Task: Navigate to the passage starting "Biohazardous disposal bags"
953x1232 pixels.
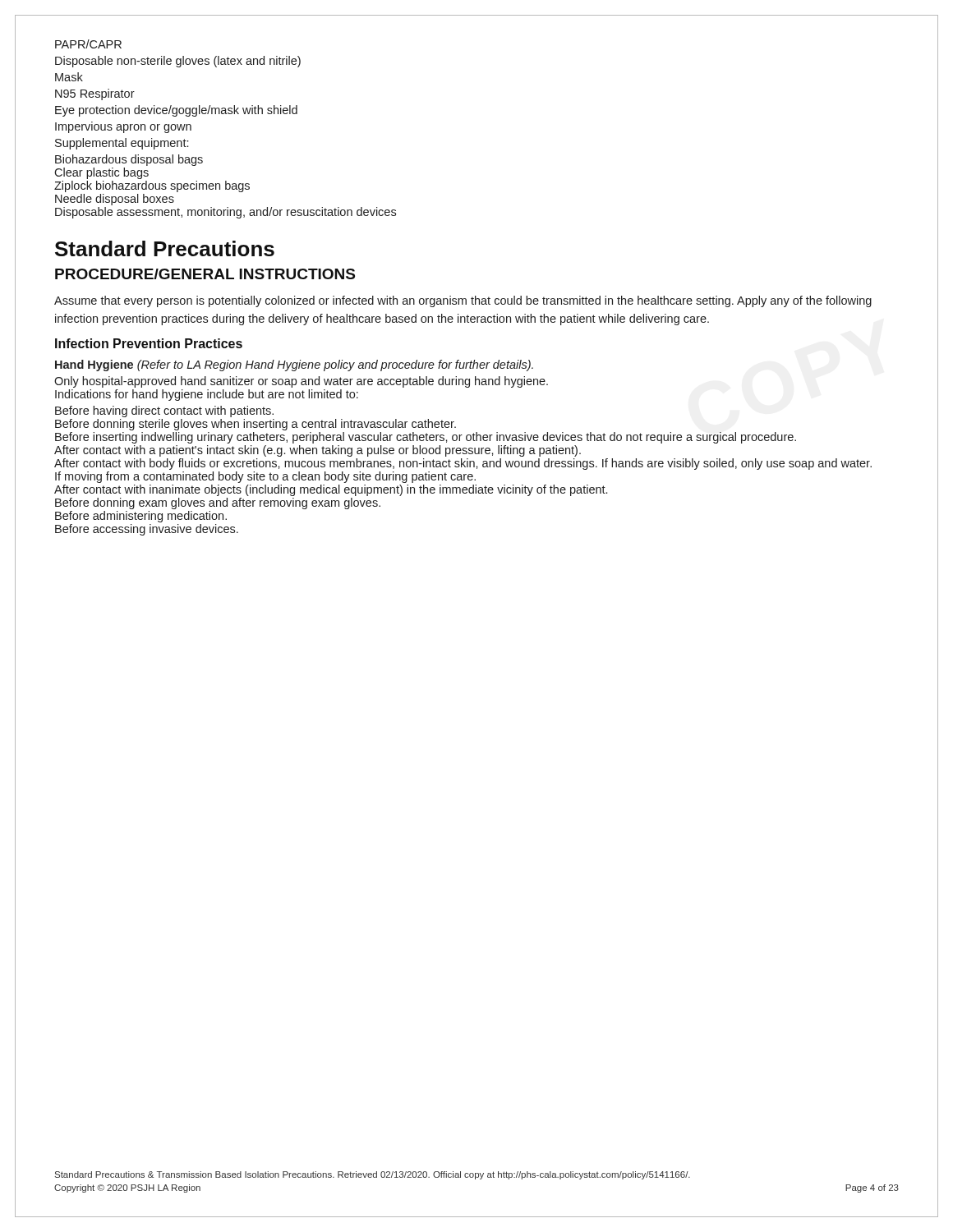Action: (129, 160)
